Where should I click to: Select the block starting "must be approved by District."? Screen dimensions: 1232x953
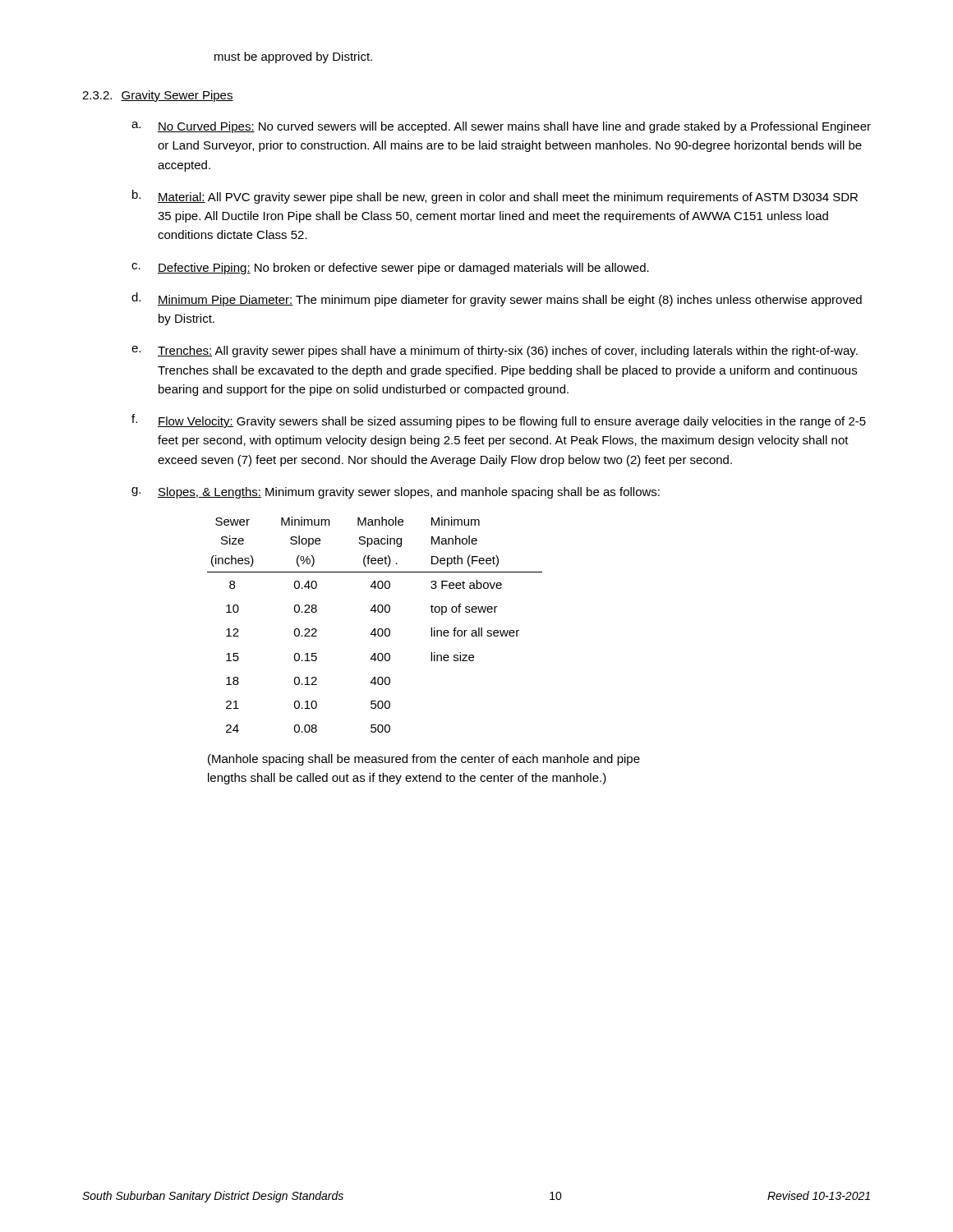[x=293, y=56]
